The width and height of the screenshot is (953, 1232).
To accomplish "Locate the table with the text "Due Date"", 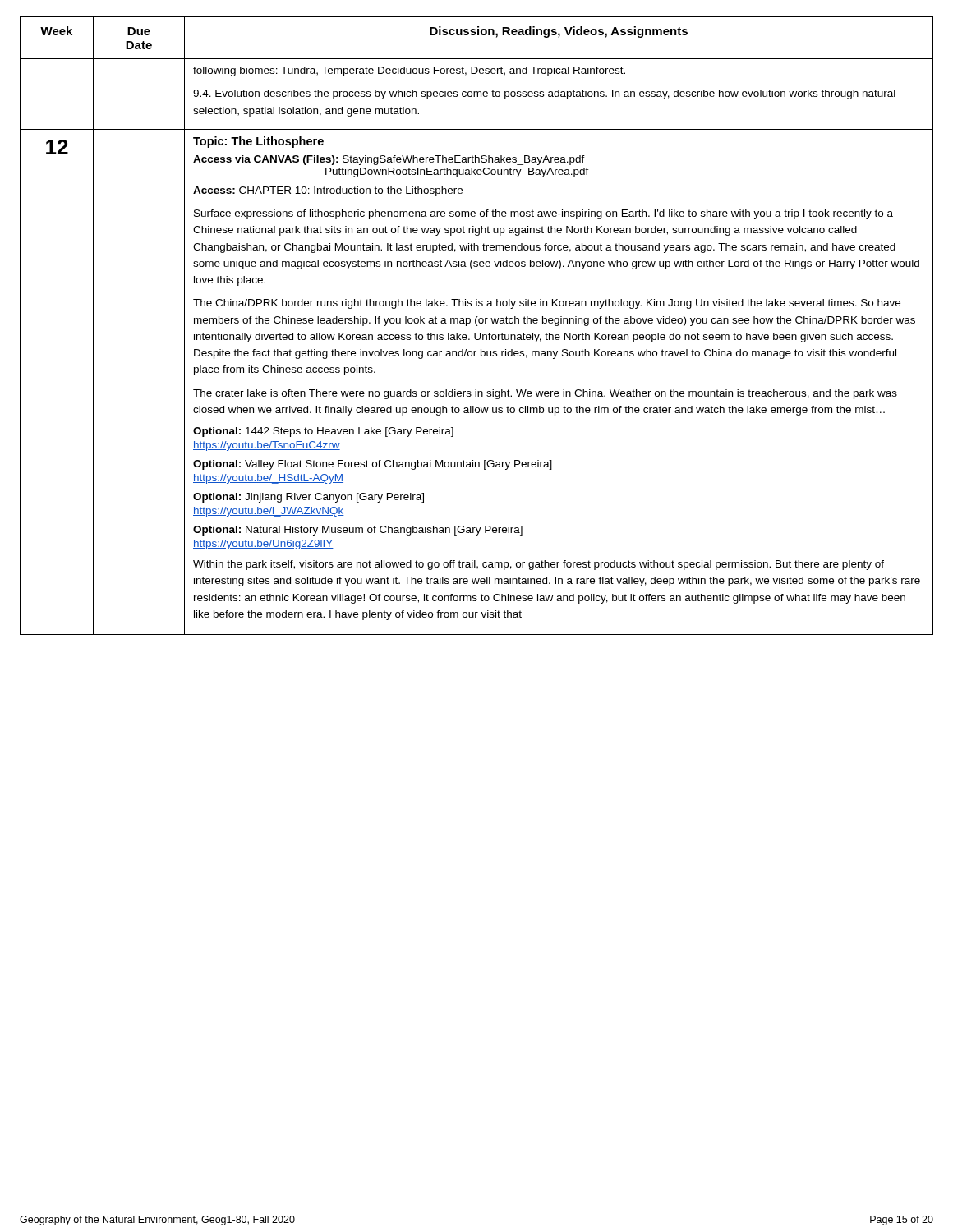I will 476,317.
